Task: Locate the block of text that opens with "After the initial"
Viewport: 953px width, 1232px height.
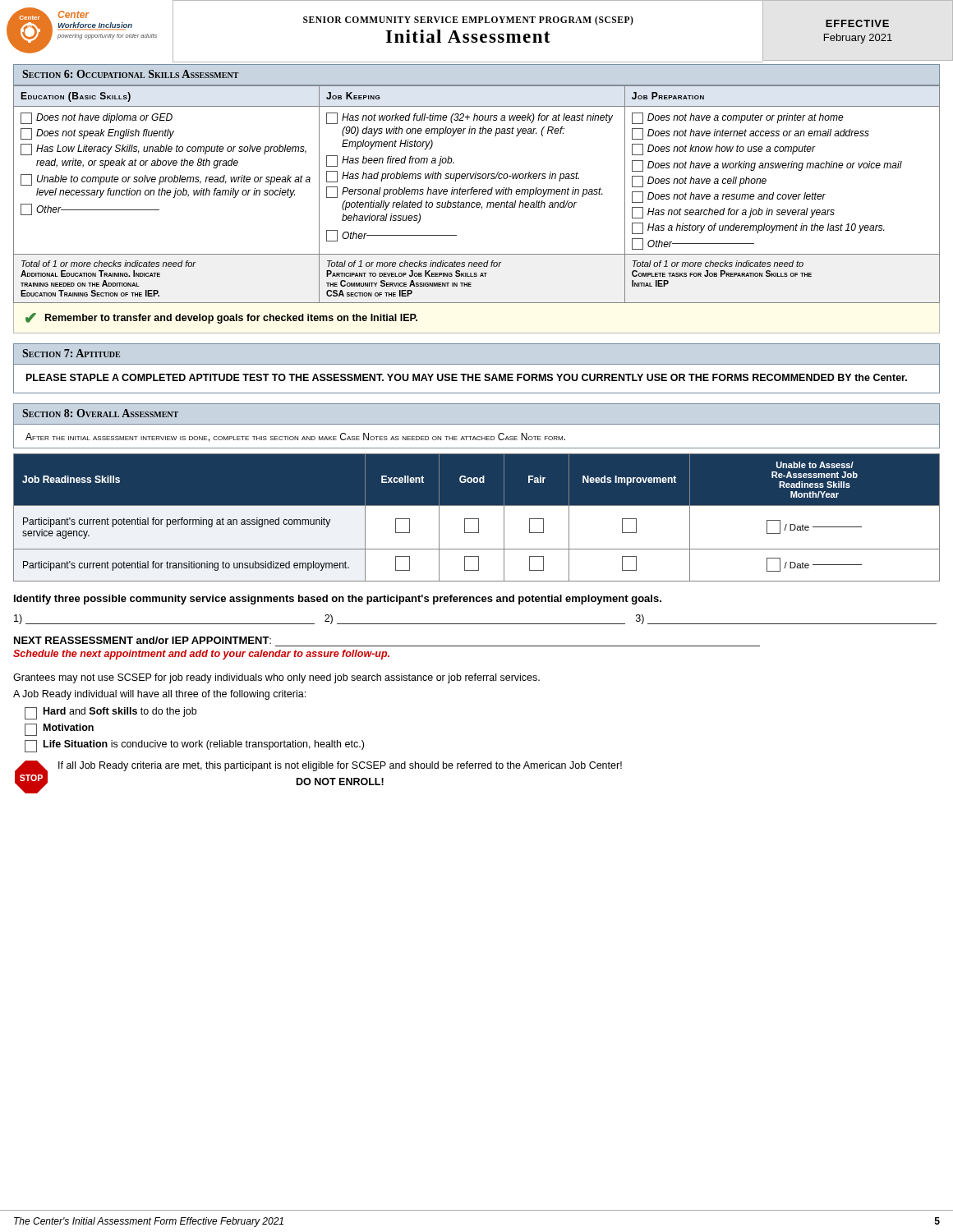Action: [296, 437]
